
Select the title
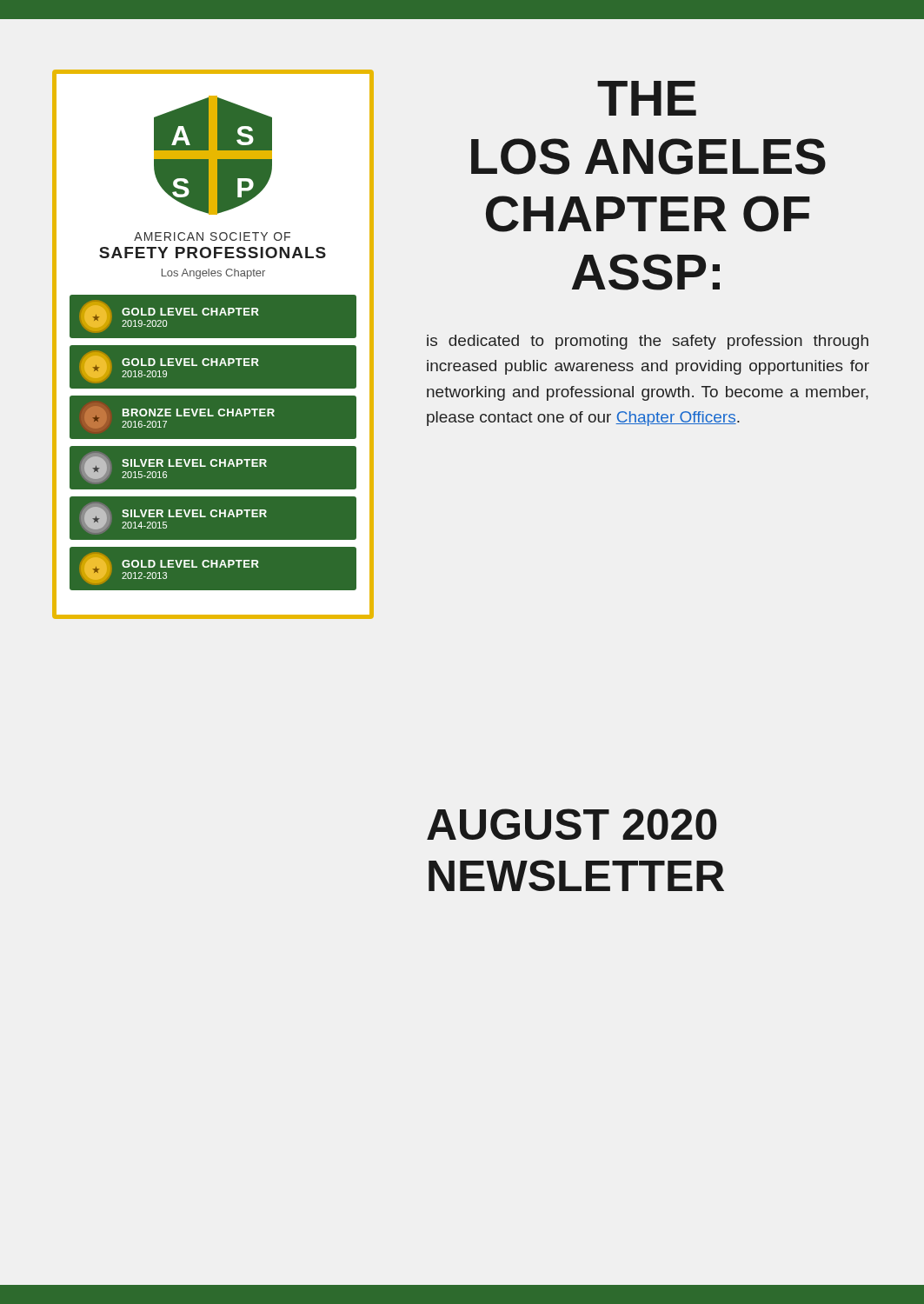pos(648,185)
